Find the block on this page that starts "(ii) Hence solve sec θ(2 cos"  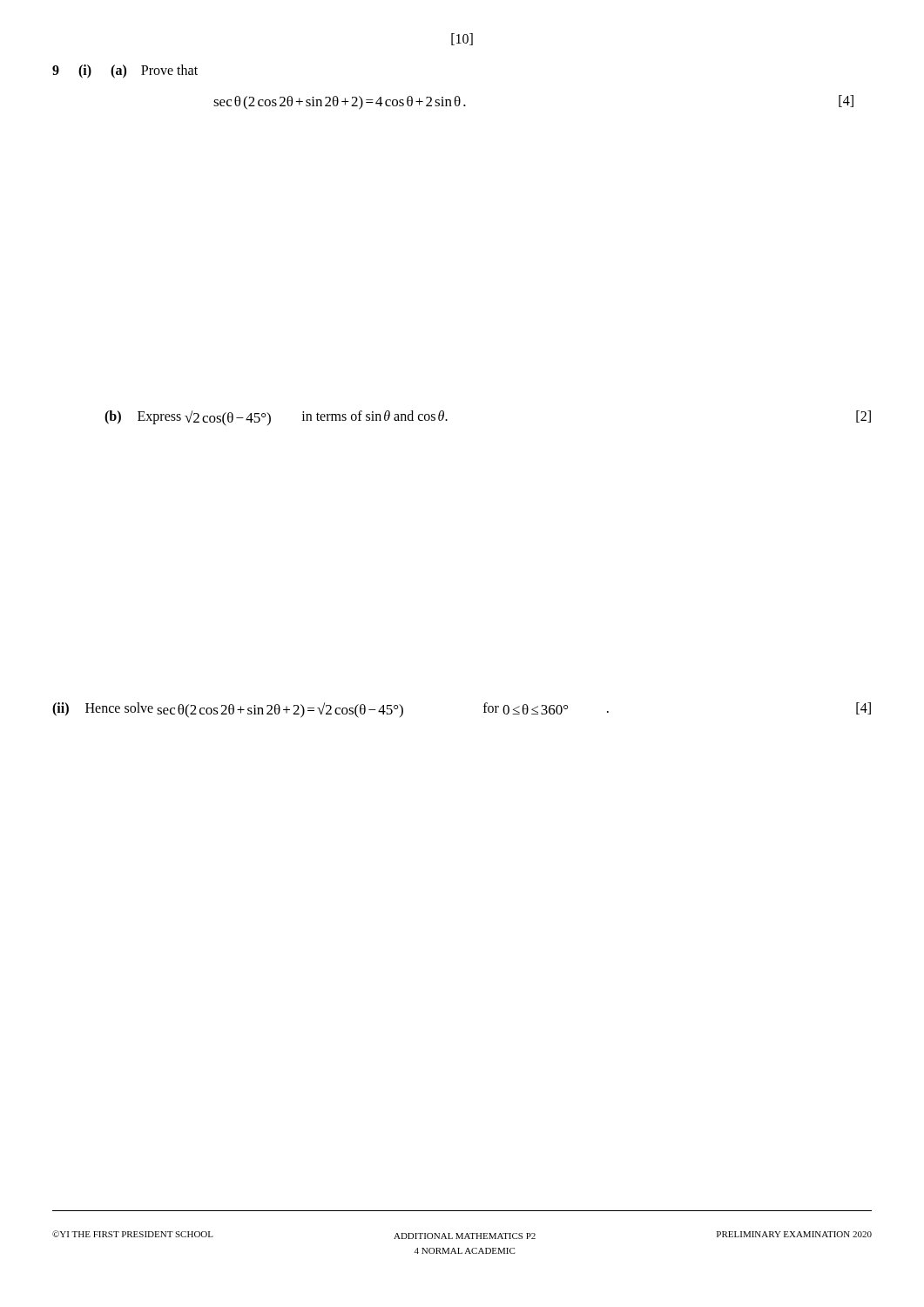241,710
